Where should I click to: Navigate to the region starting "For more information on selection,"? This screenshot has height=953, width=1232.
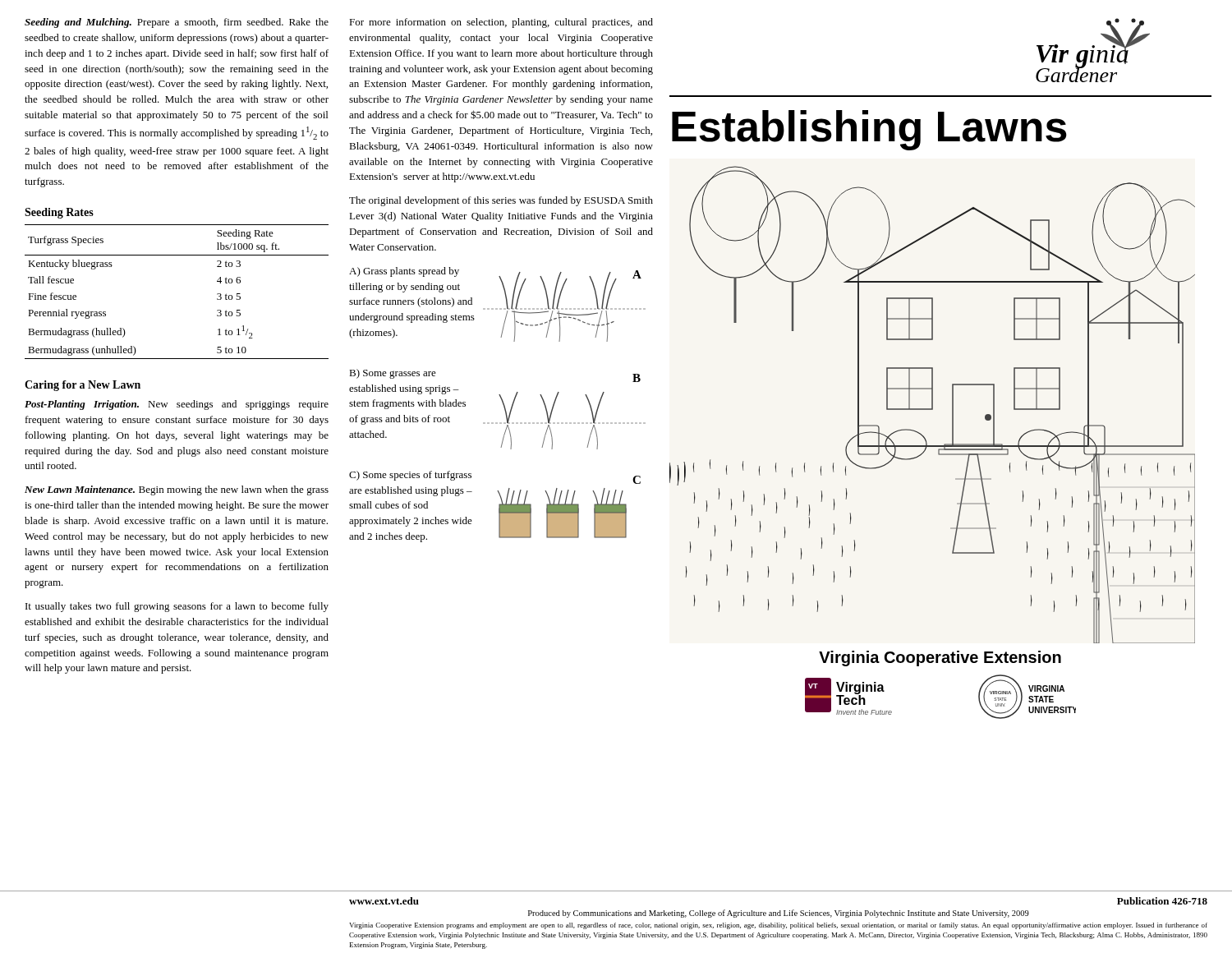point(501,99)
